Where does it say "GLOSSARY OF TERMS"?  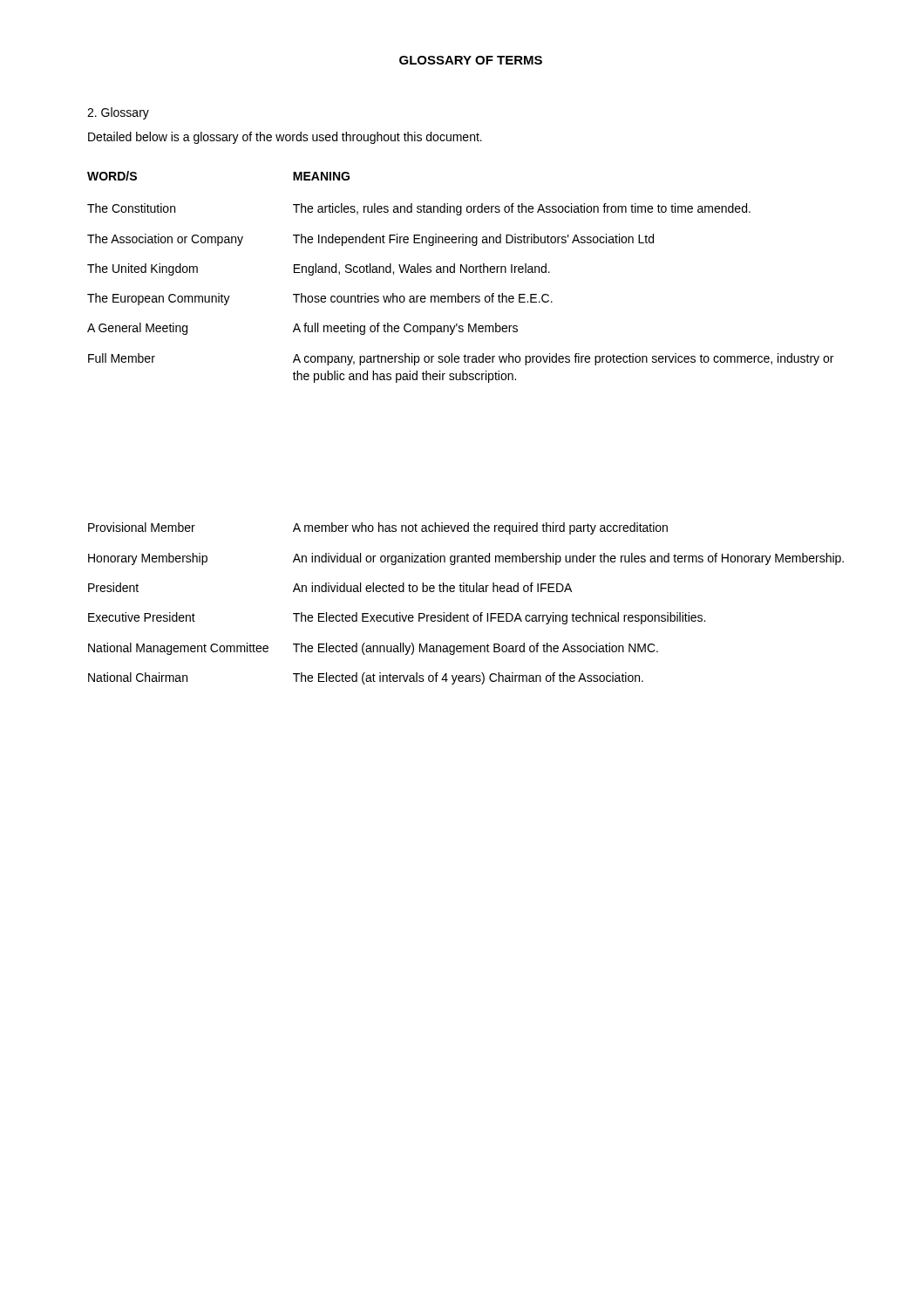tap(471, 60)
